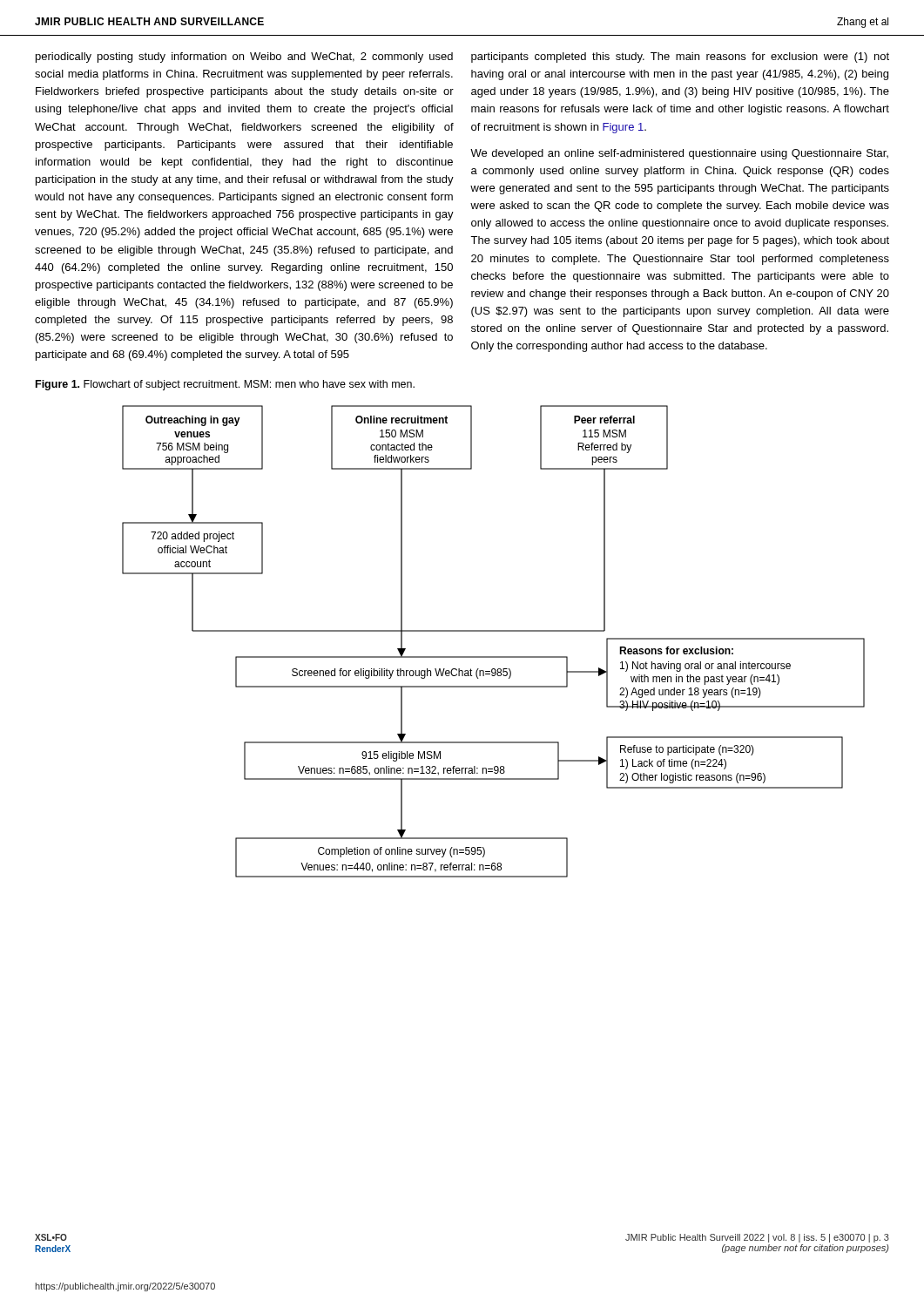Find the element starting "Figure 1. Flowchart of"
Screen dimensions: 1307x924
click(225, 384)
